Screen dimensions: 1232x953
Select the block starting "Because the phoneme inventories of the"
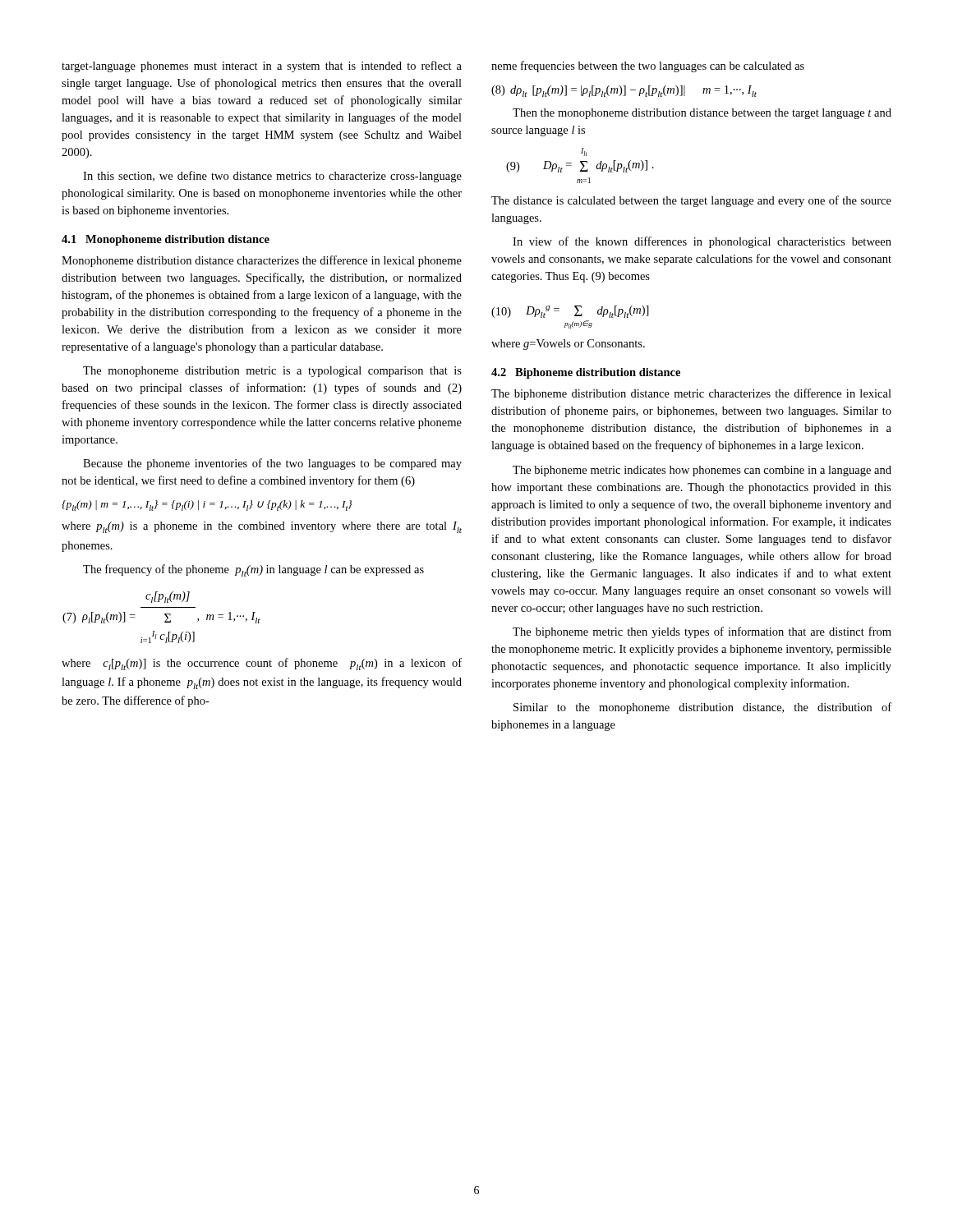262,473
